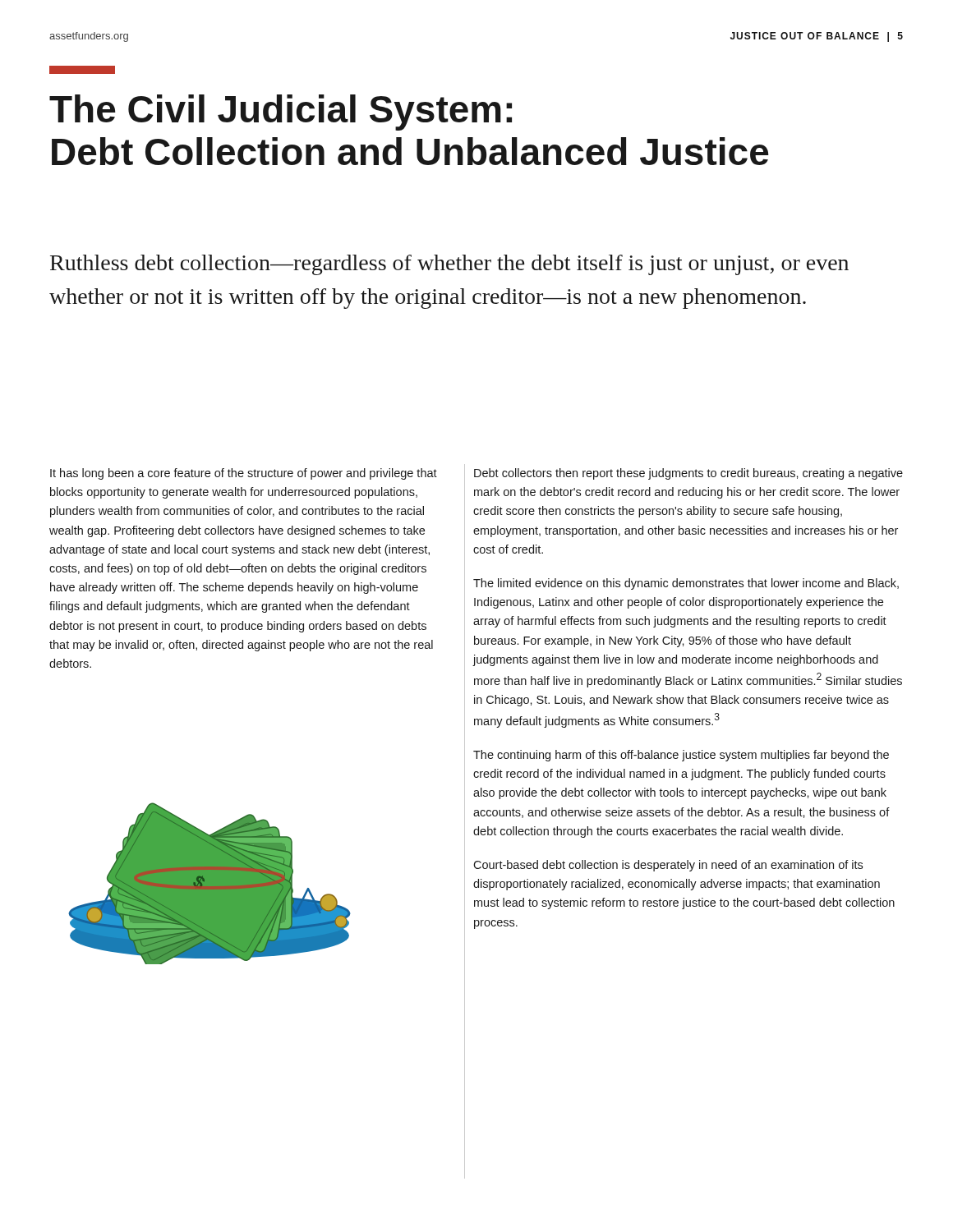Image resolution: width=953 pixels, height=1232 pixels.
Task: Select the block starting "It has long been"
Action: 243,568
